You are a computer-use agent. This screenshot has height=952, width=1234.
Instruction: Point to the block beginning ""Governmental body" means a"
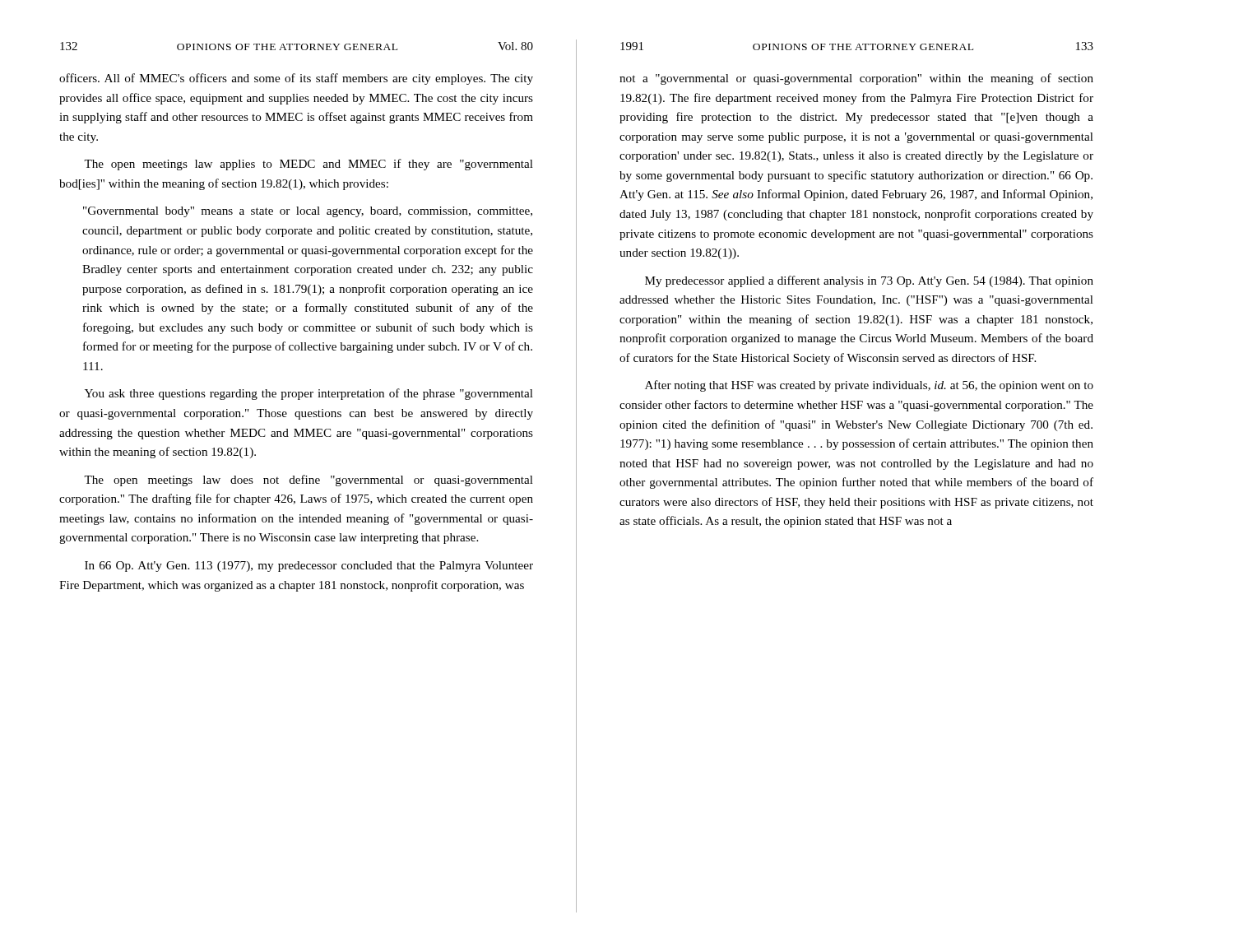tap(308, 288)
